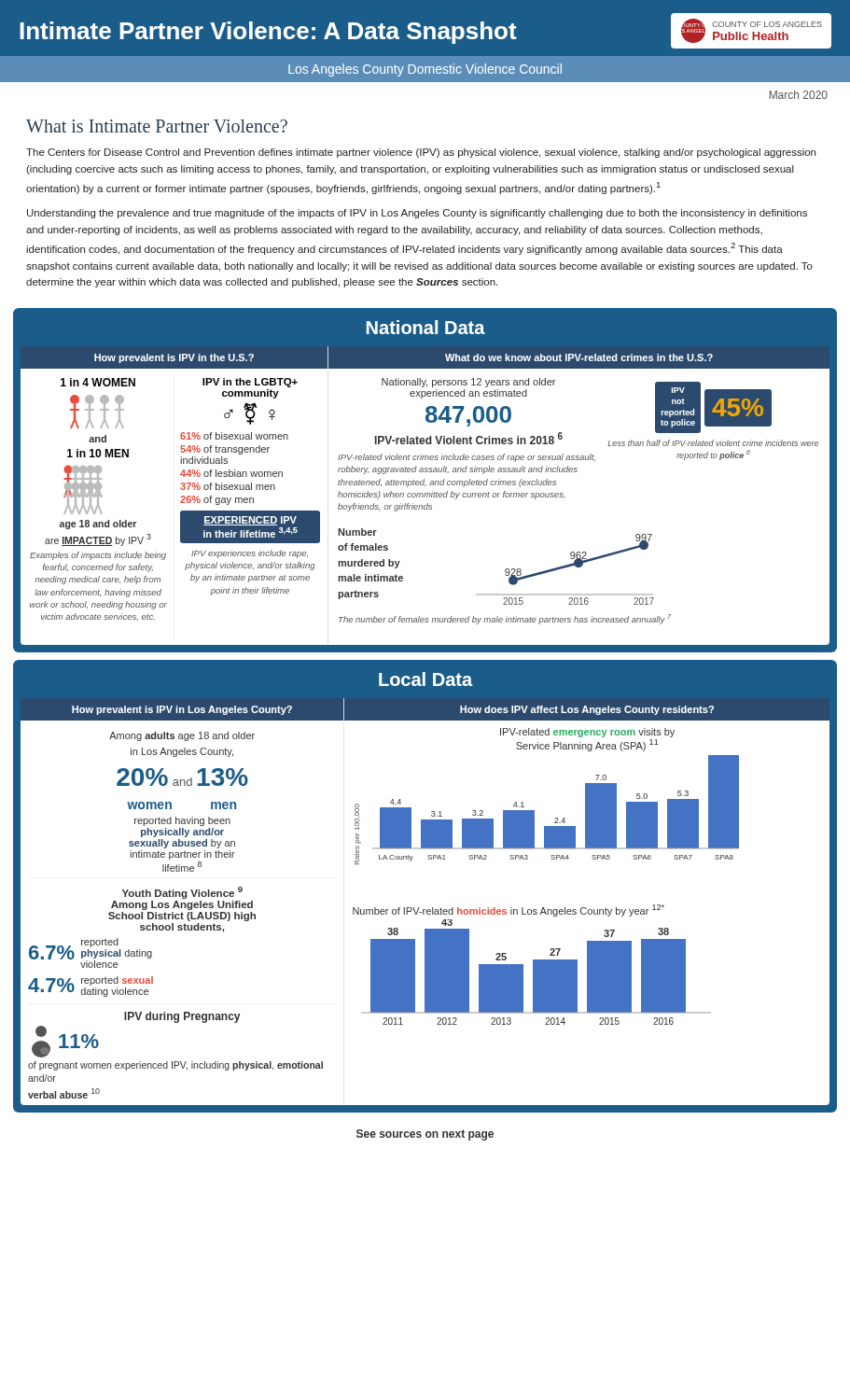Select the passage starting "How prevalent is IPV in the"
Image resolution: width=850 pixels, height=1400 pixels.
pos(174,496)
